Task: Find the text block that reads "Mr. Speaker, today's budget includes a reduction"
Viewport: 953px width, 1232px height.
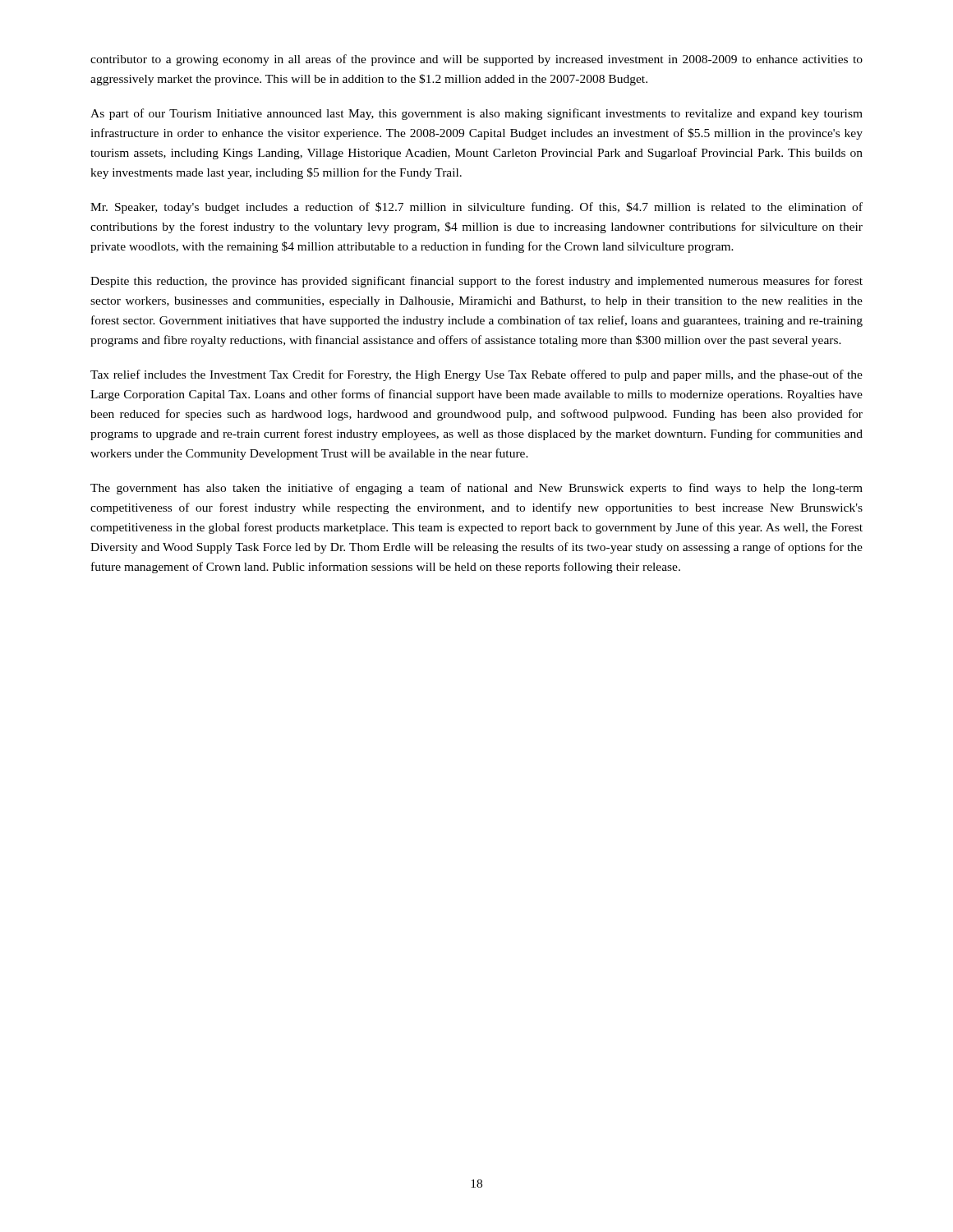Action: coord(476,226)
